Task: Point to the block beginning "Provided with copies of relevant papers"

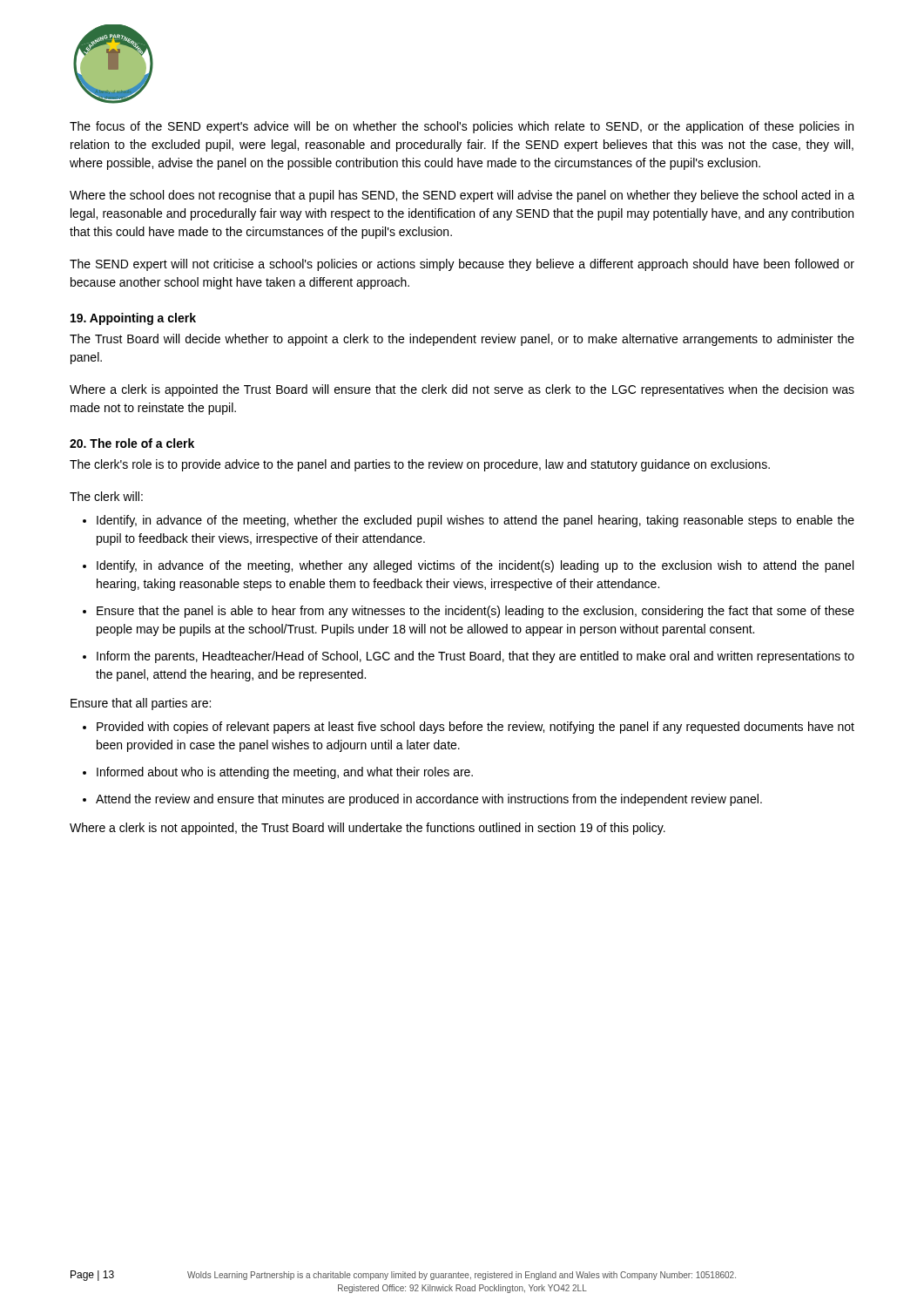Action: (475, 736)
